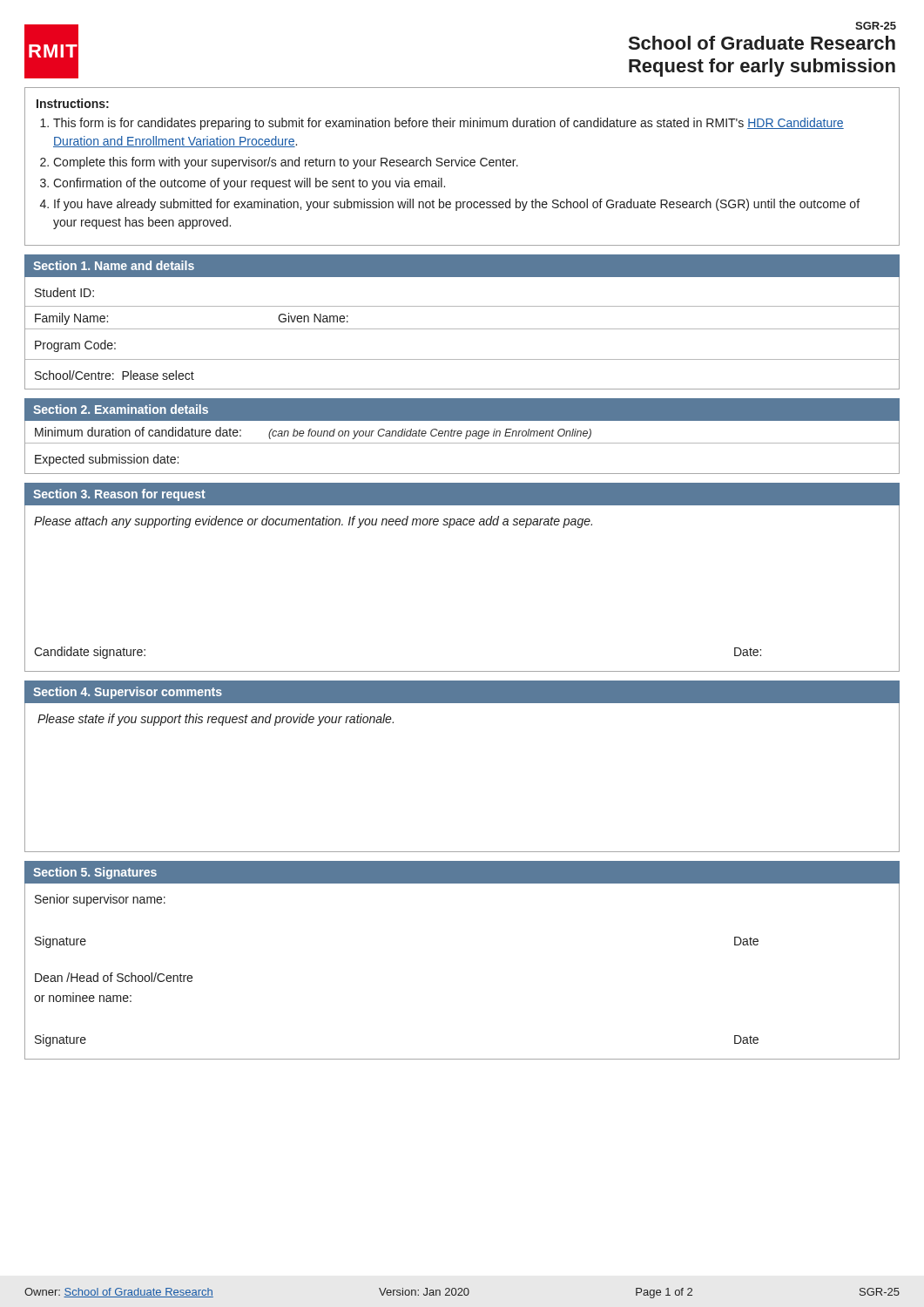Select the text starting "Candidate signature: Date:"
This screenshot has height=1307, width=924.
(97, 652)
